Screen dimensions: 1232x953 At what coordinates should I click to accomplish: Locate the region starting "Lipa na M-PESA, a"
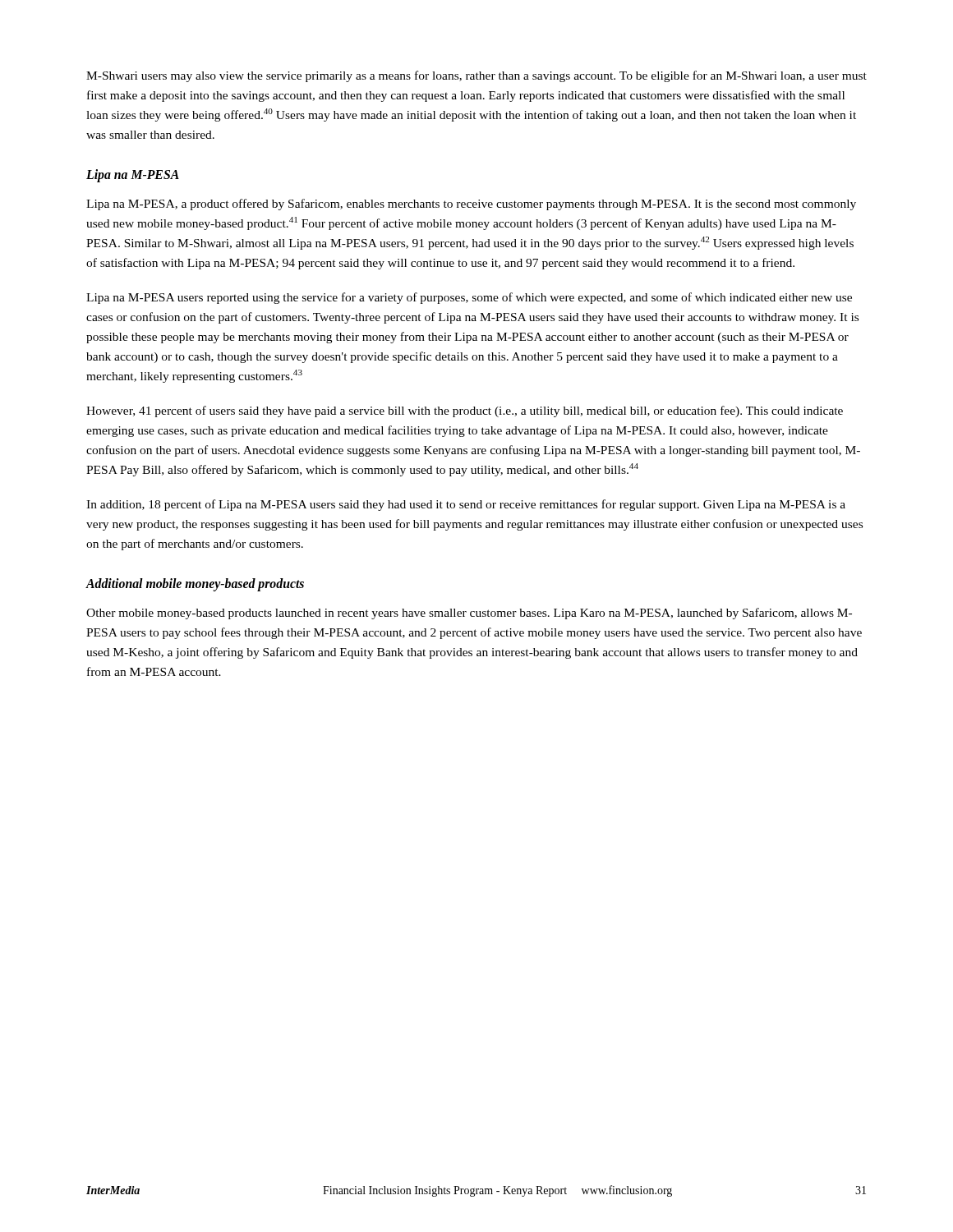click(471, 233)
